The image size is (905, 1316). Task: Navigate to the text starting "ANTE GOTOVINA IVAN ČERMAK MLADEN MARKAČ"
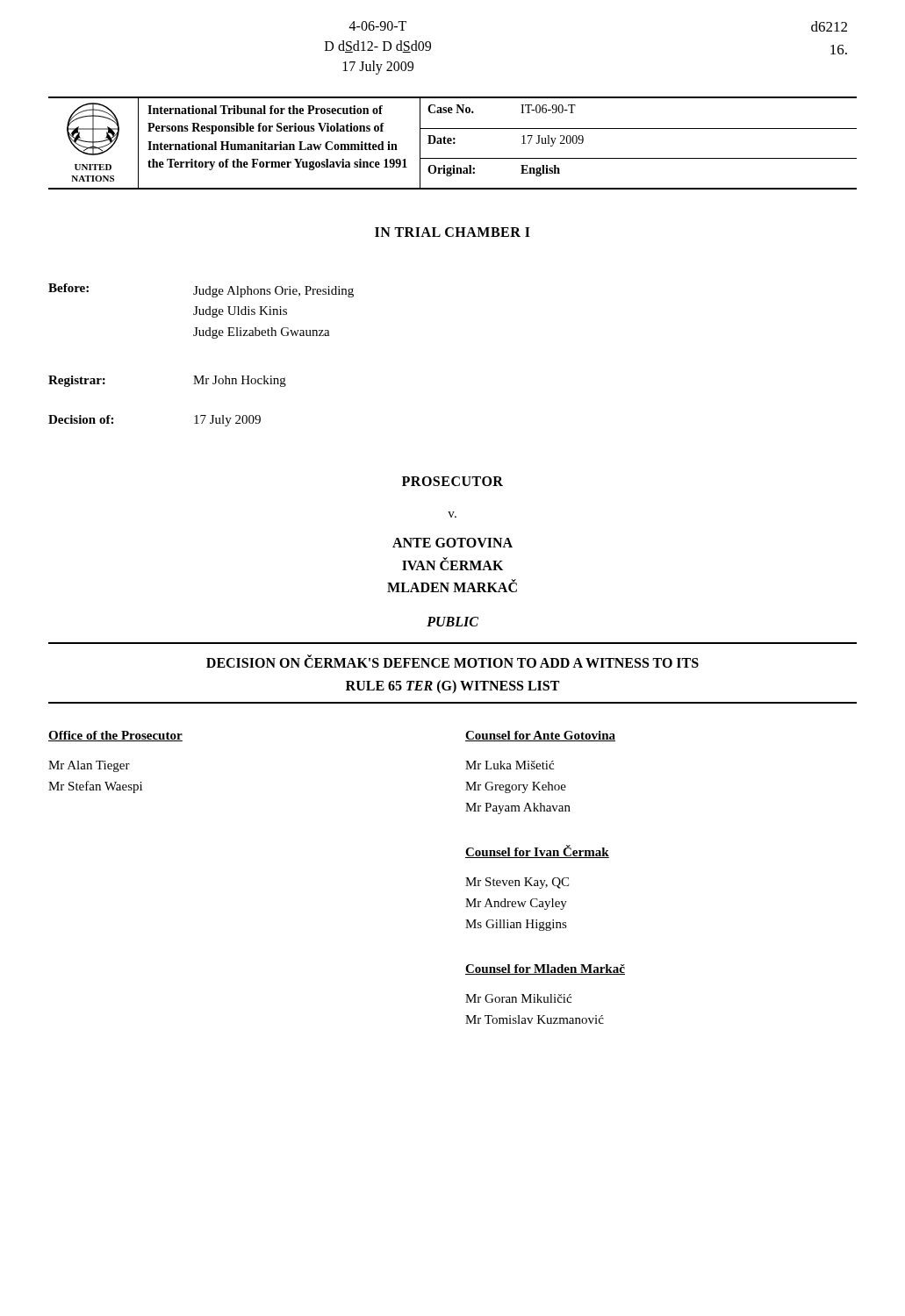452,565
